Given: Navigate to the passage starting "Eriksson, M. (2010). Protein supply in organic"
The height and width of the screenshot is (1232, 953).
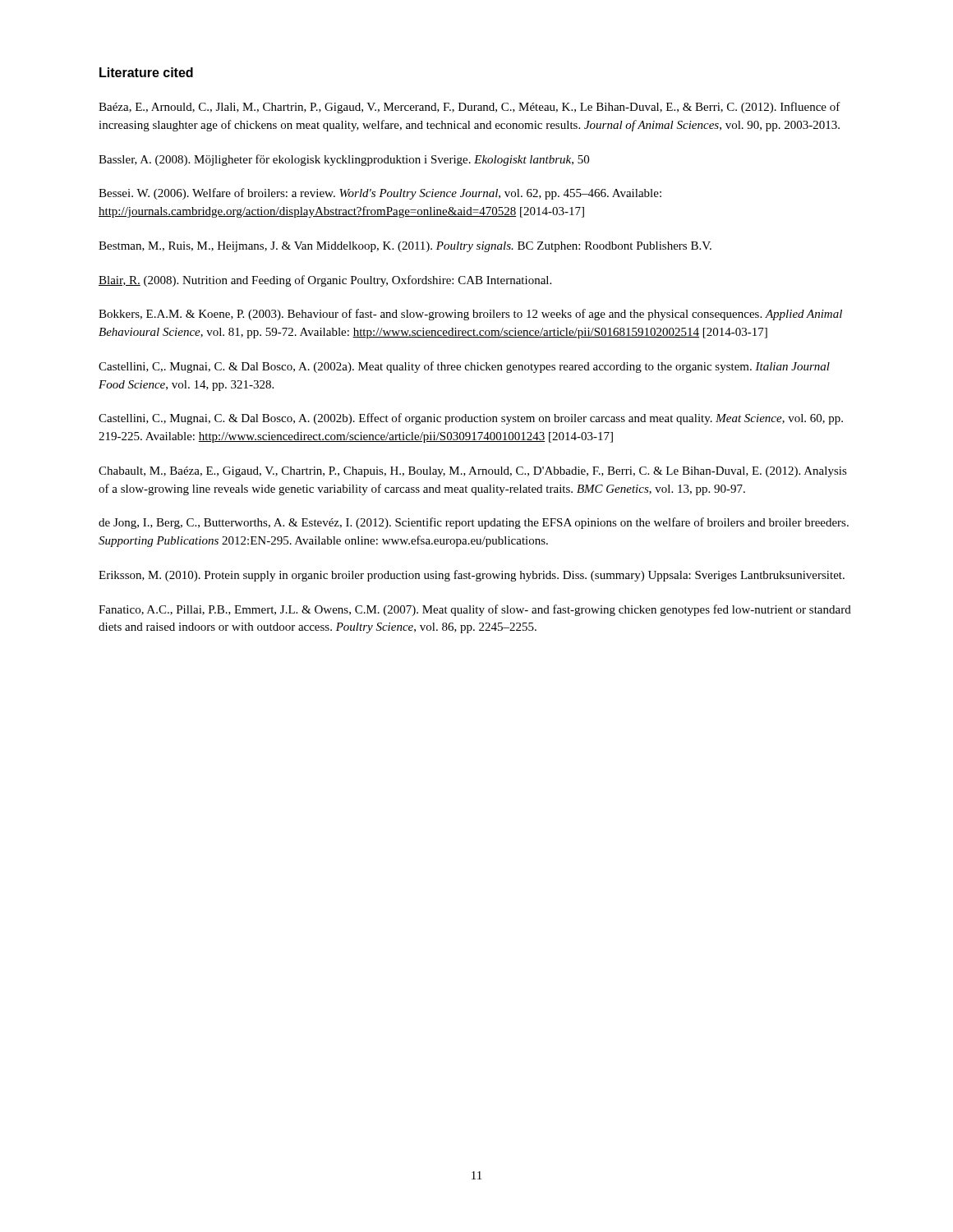Looking at the screenshot, I should (x=472, y=575).
